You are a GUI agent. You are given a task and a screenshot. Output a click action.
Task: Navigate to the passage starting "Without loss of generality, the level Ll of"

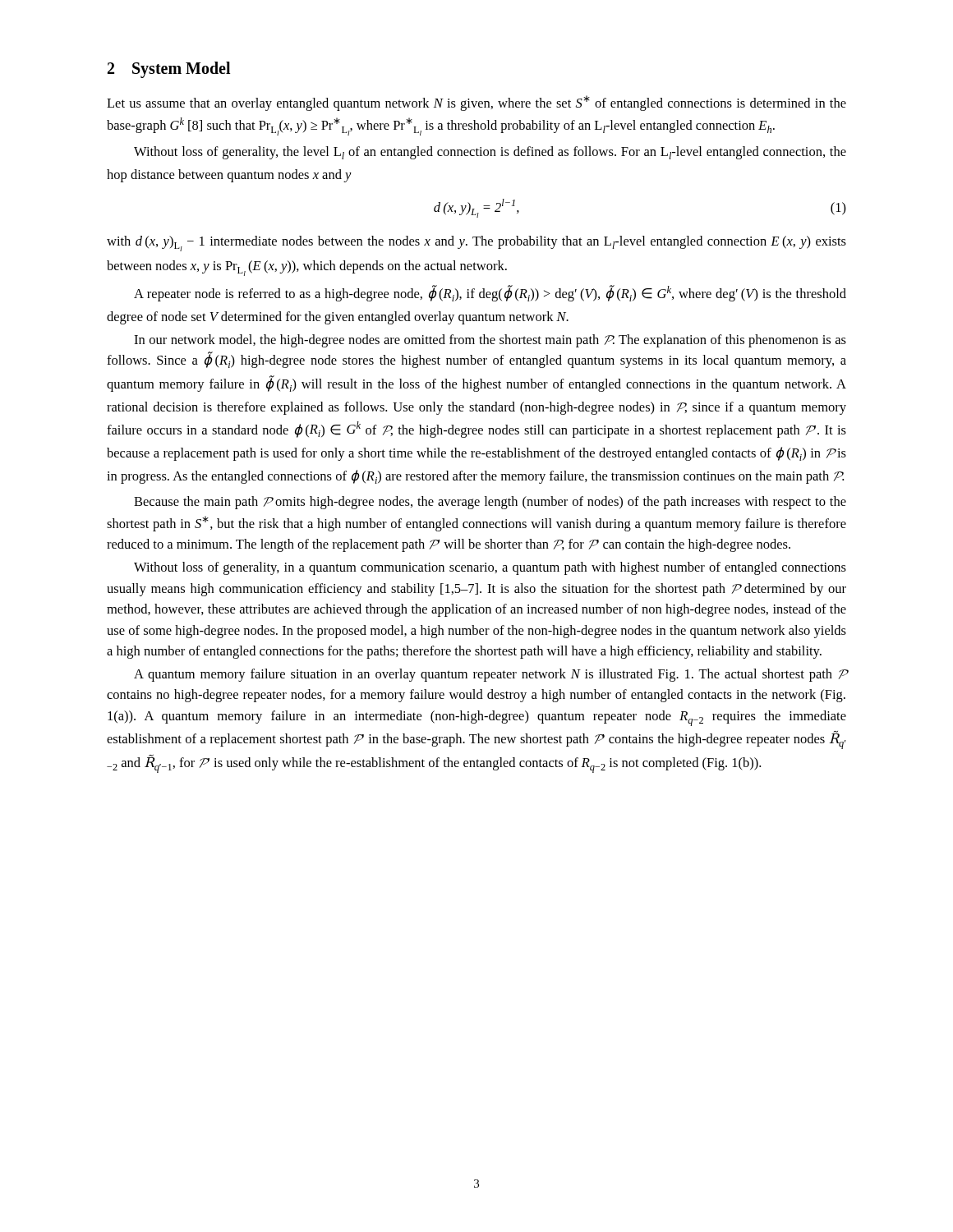pos(476,163)
